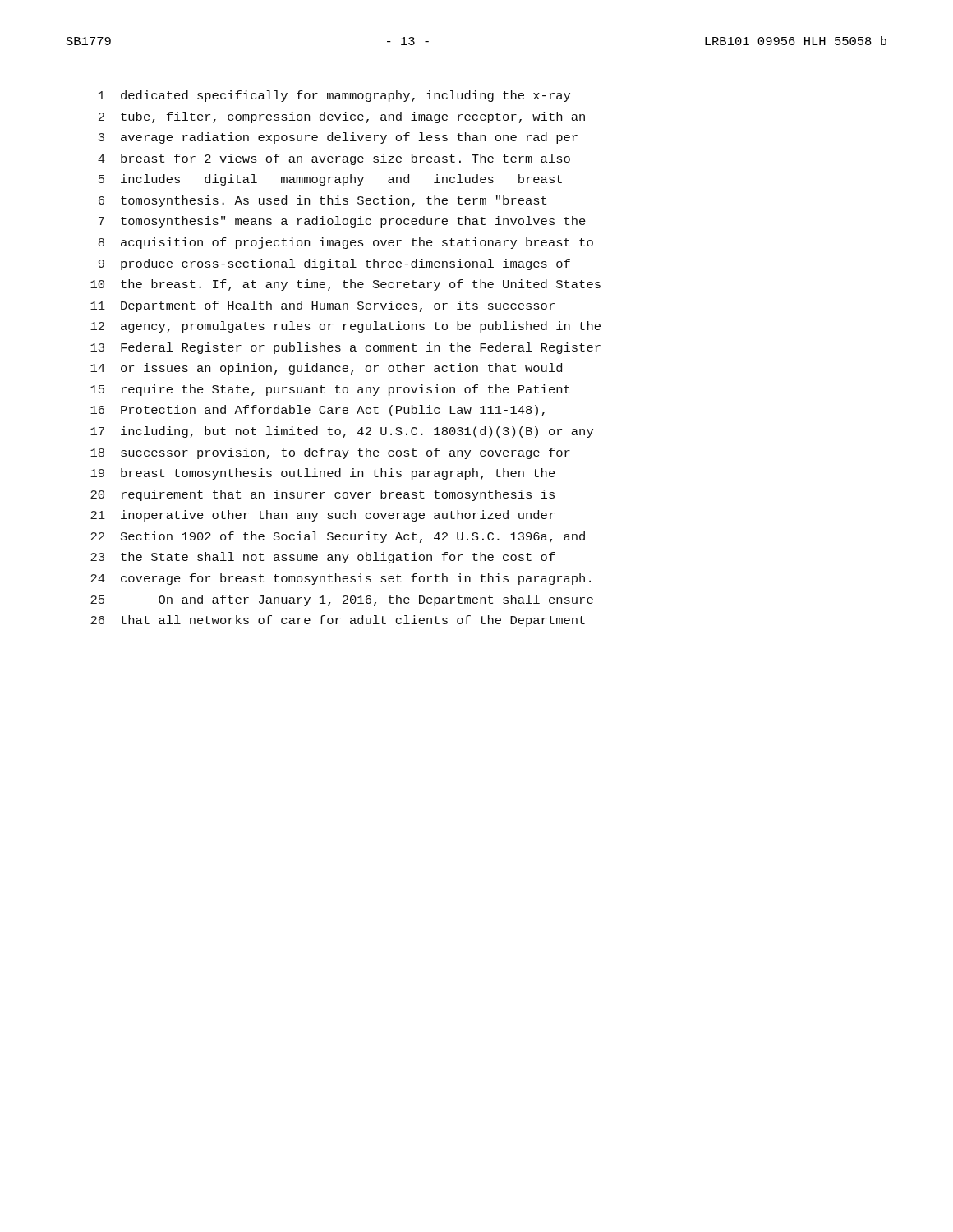The image size is (953, 1232).
Task: Find the list item containing "6 tomosynthesis. As used in this Section, the"
Action: pyautogui.click(x=476, y=202)
